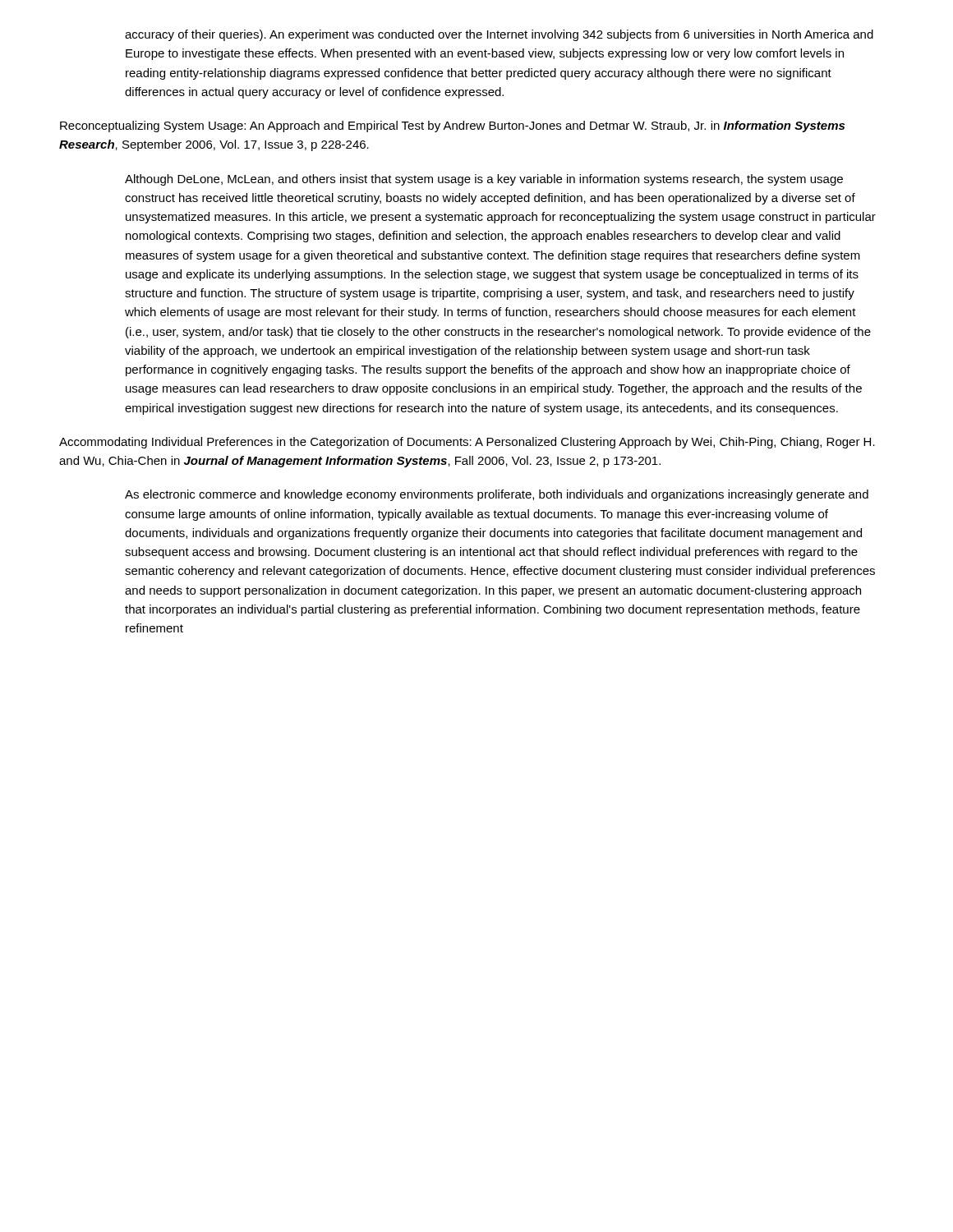Locate the block of text that opens with "As electronic commerce and knowledge economy environments"
Image resolution: width=953 pixels, height=1232 pixels.
[501, 561]
